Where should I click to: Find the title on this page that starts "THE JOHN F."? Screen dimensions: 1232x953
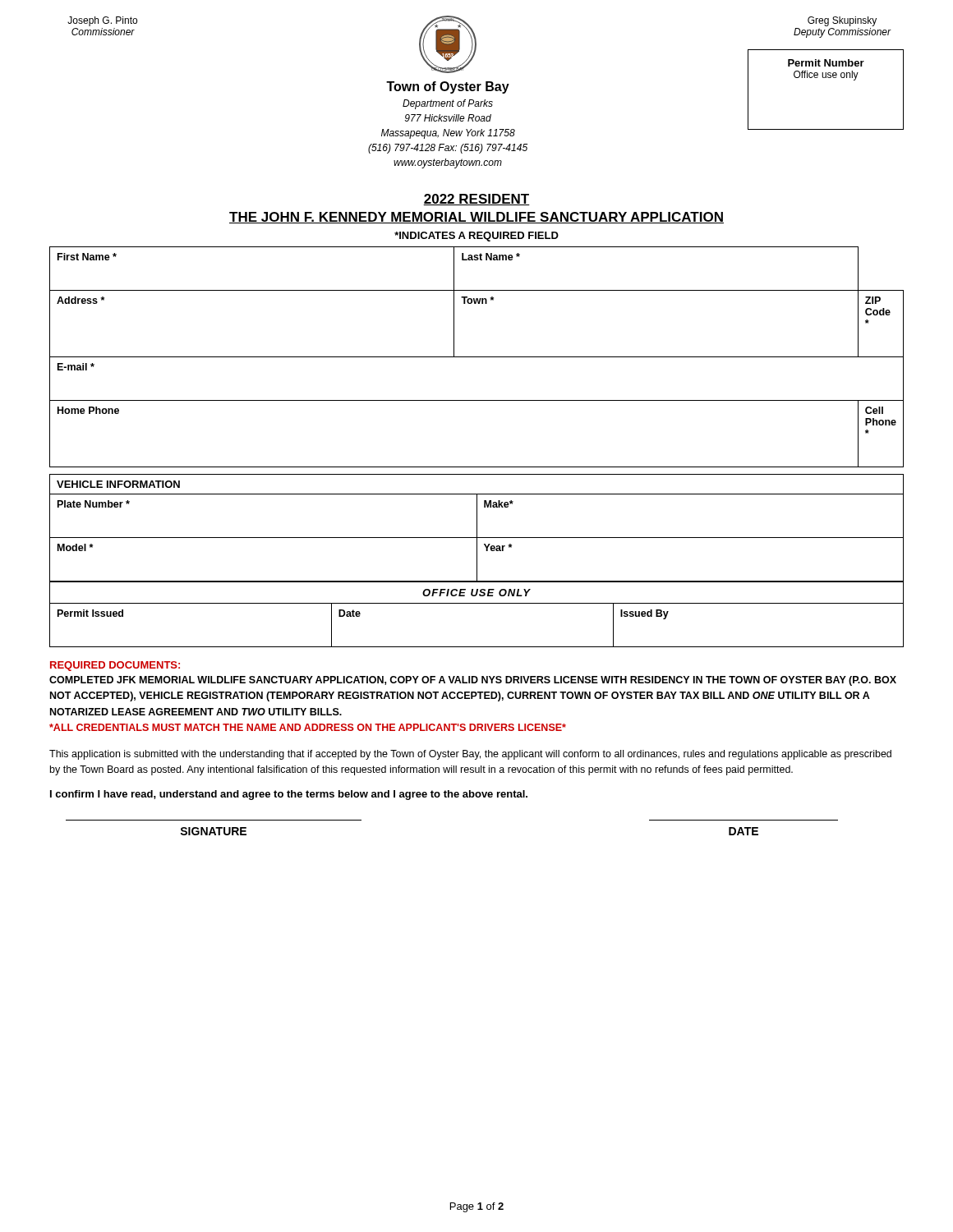[x=476, y=217]
